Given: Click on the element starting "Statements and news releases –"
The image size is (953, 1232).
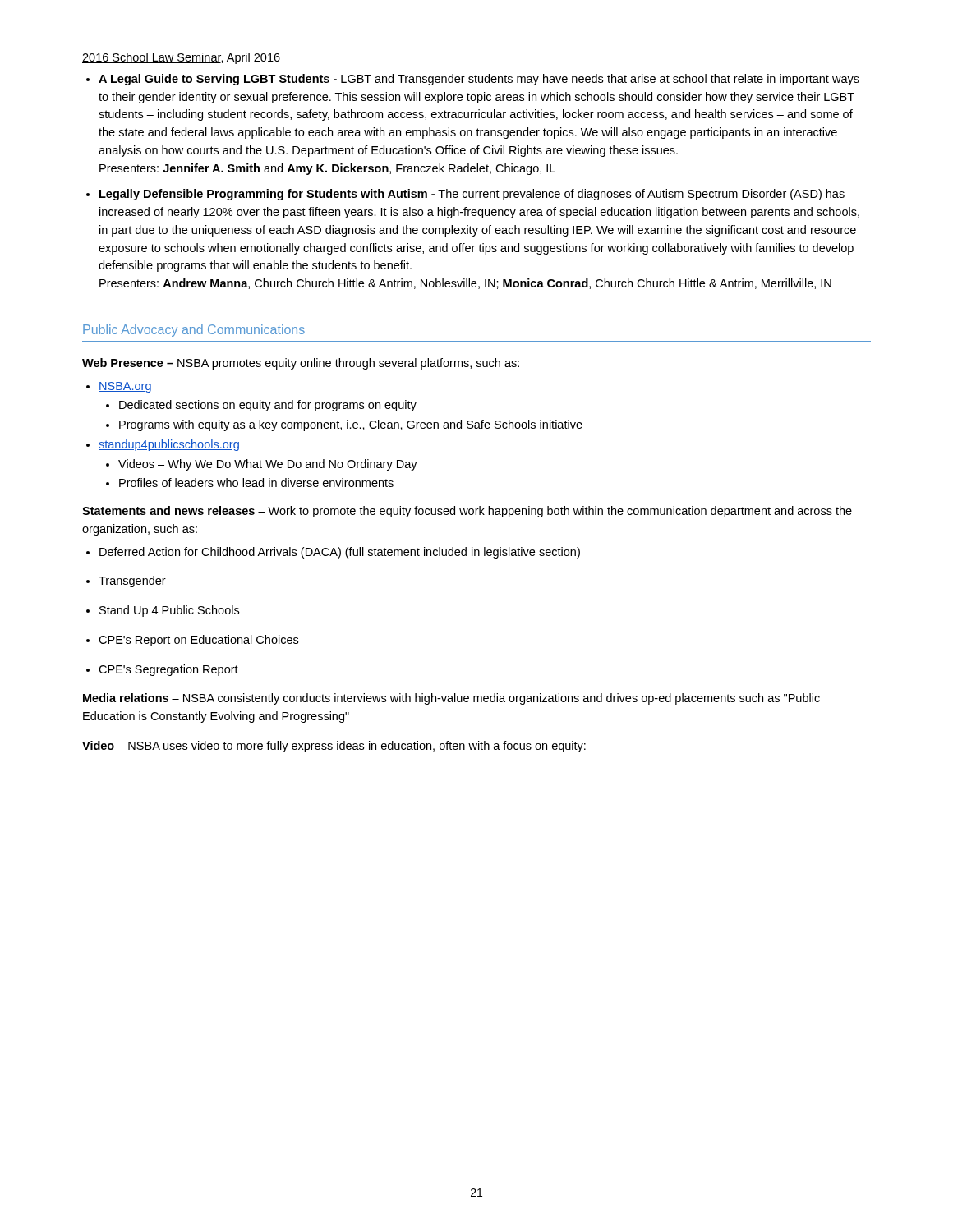Looking at the screenshot, I should [467, 520].
